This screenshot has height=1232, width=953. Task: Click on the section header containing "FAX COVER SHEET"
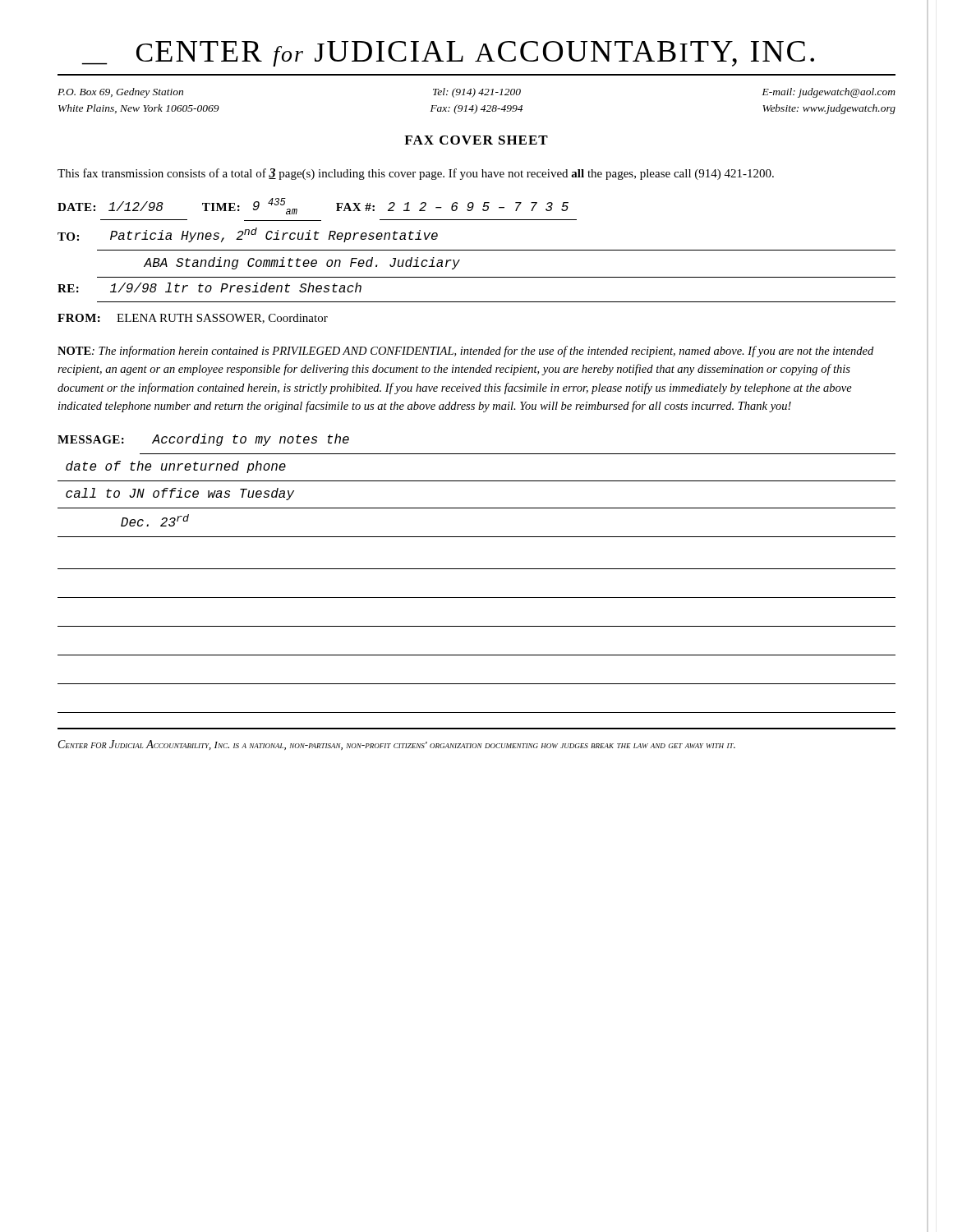tap(476, 140)
